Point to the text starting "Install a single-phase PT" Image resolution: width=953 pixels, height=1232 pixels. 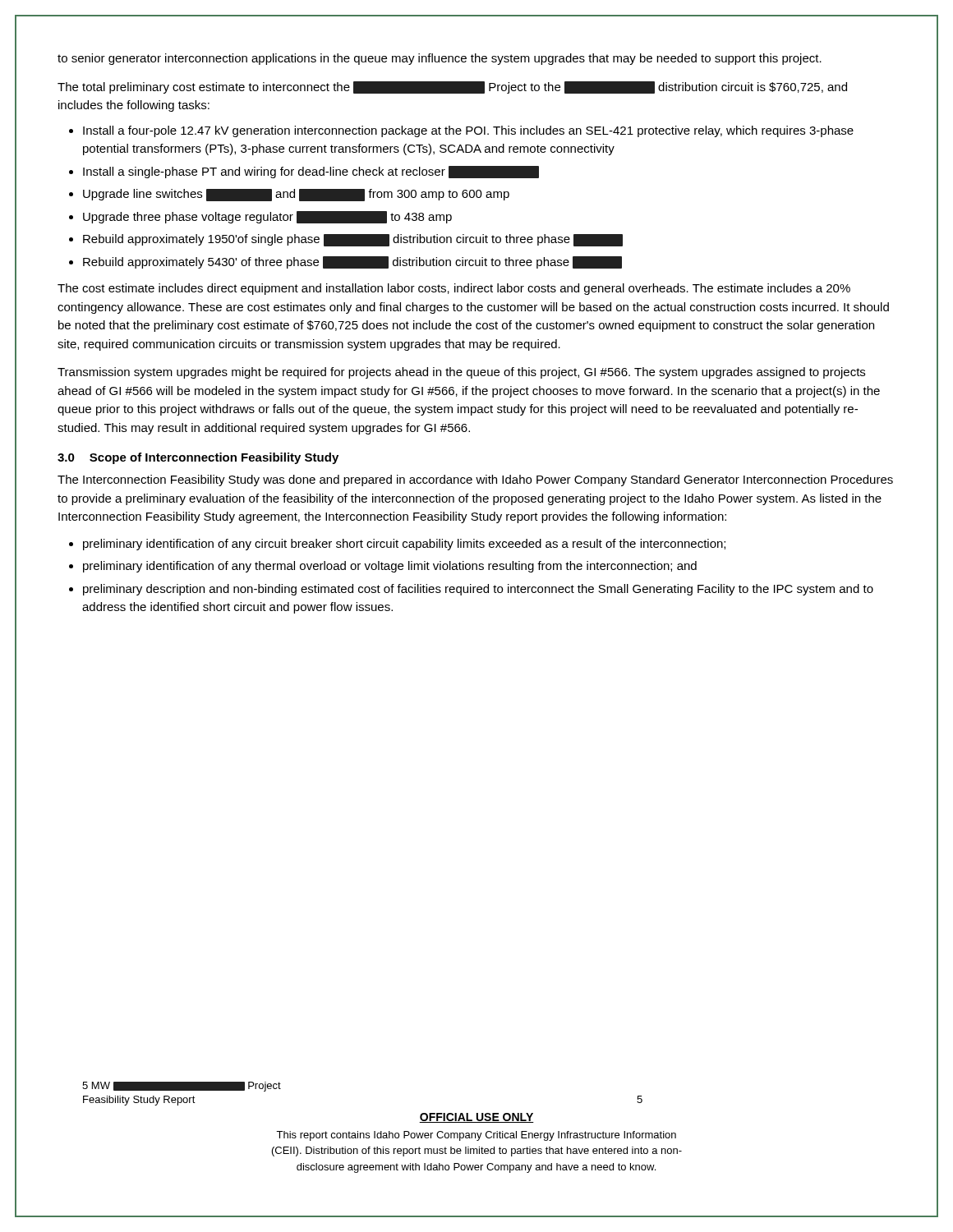pos(310,172)
